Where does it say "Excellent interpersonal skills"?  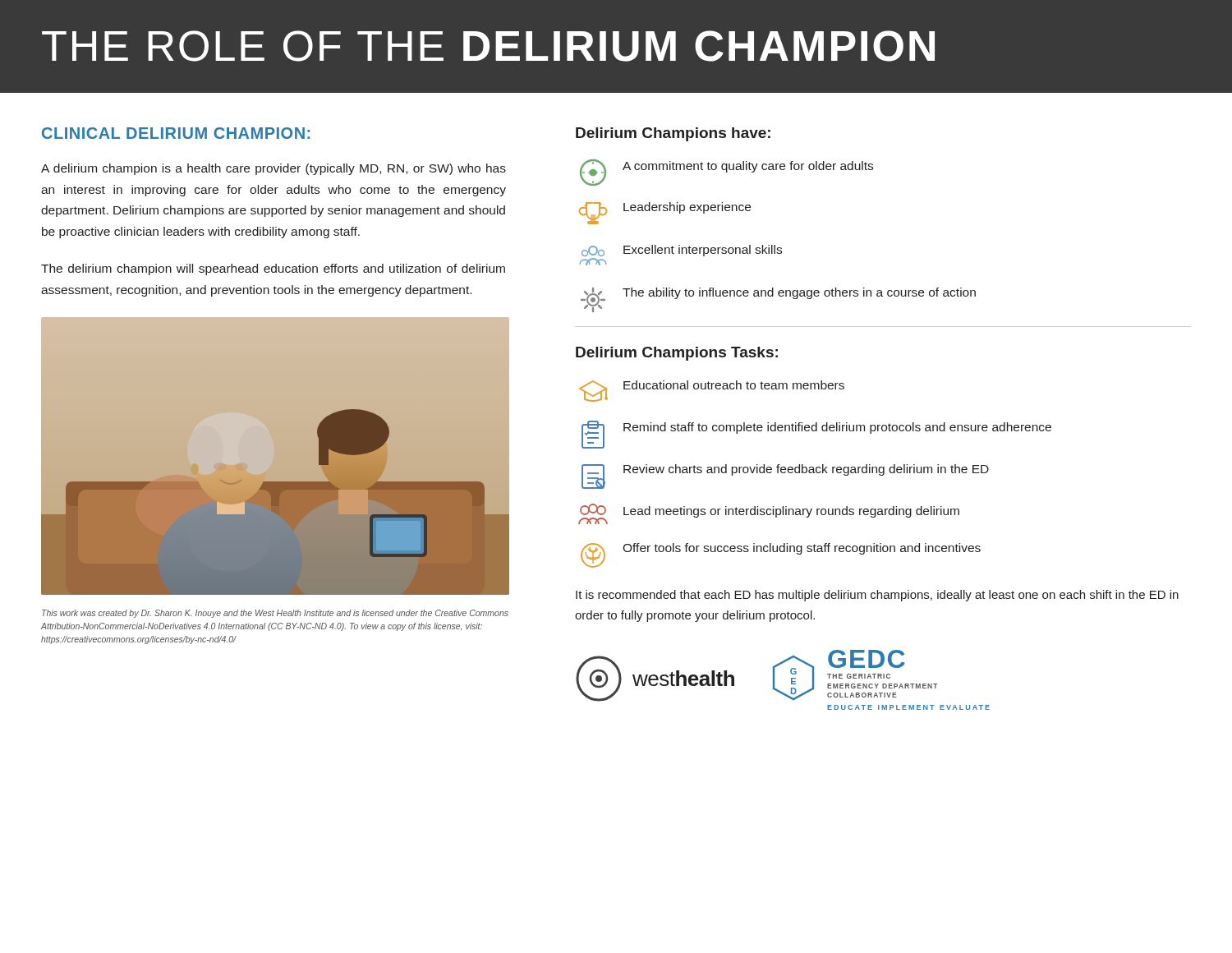(x=679, y=257)
